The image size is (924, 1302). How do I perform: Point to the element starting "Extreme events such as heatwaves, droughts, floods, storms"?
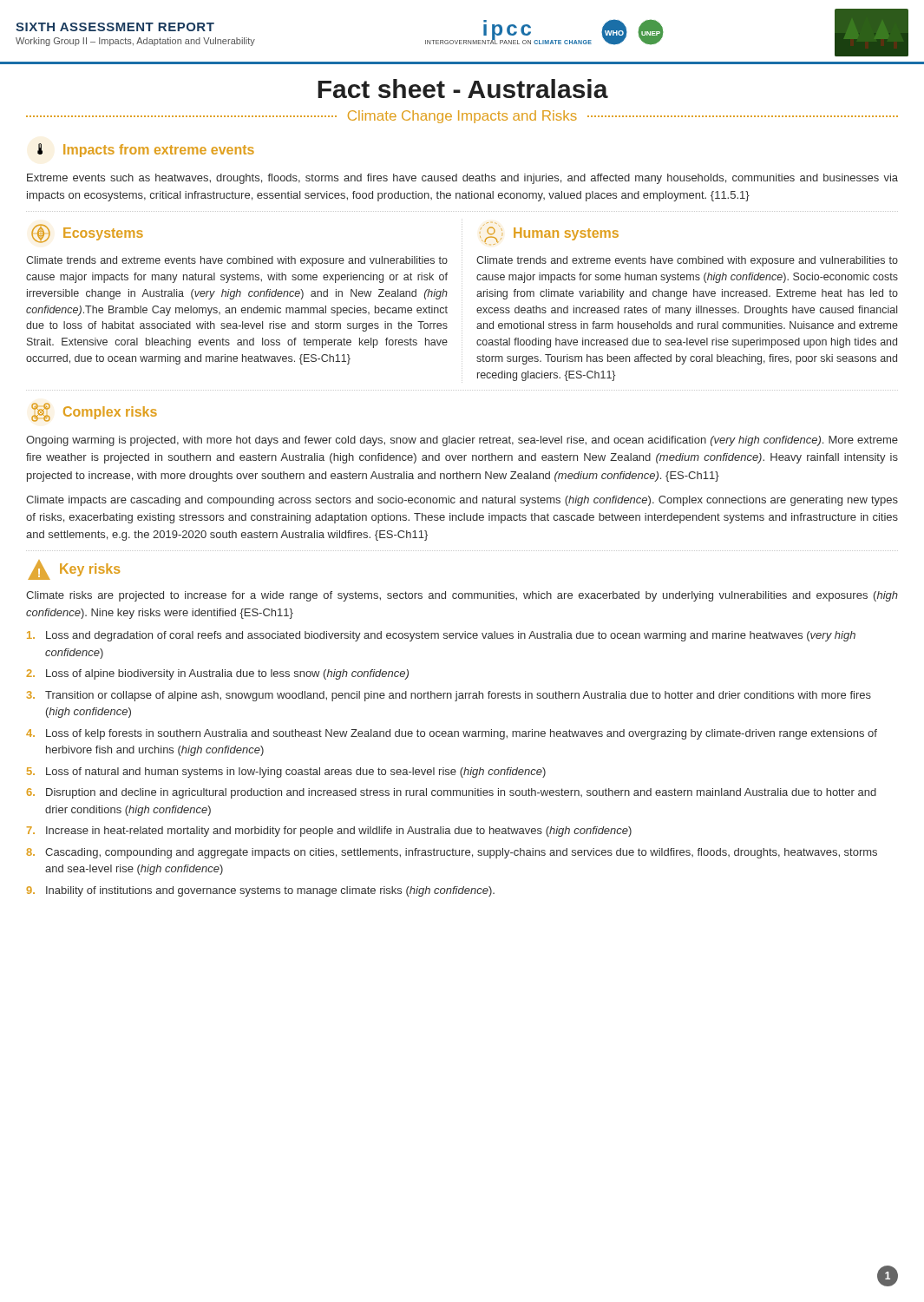(x=462, y=186)
